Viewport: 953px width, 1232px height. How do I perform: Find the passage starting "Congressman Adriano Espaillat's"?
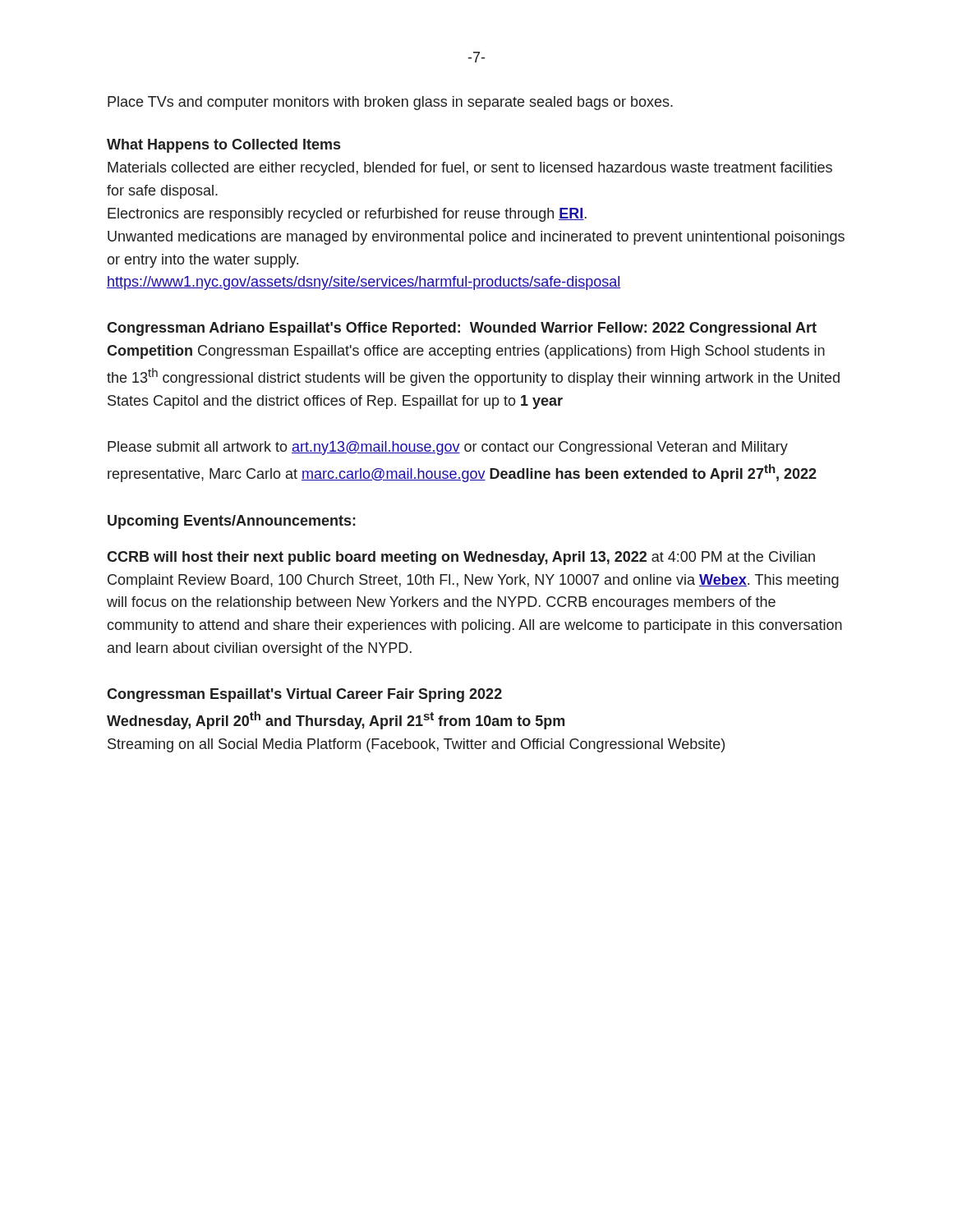pyautogui.click(x=474, y=364)
